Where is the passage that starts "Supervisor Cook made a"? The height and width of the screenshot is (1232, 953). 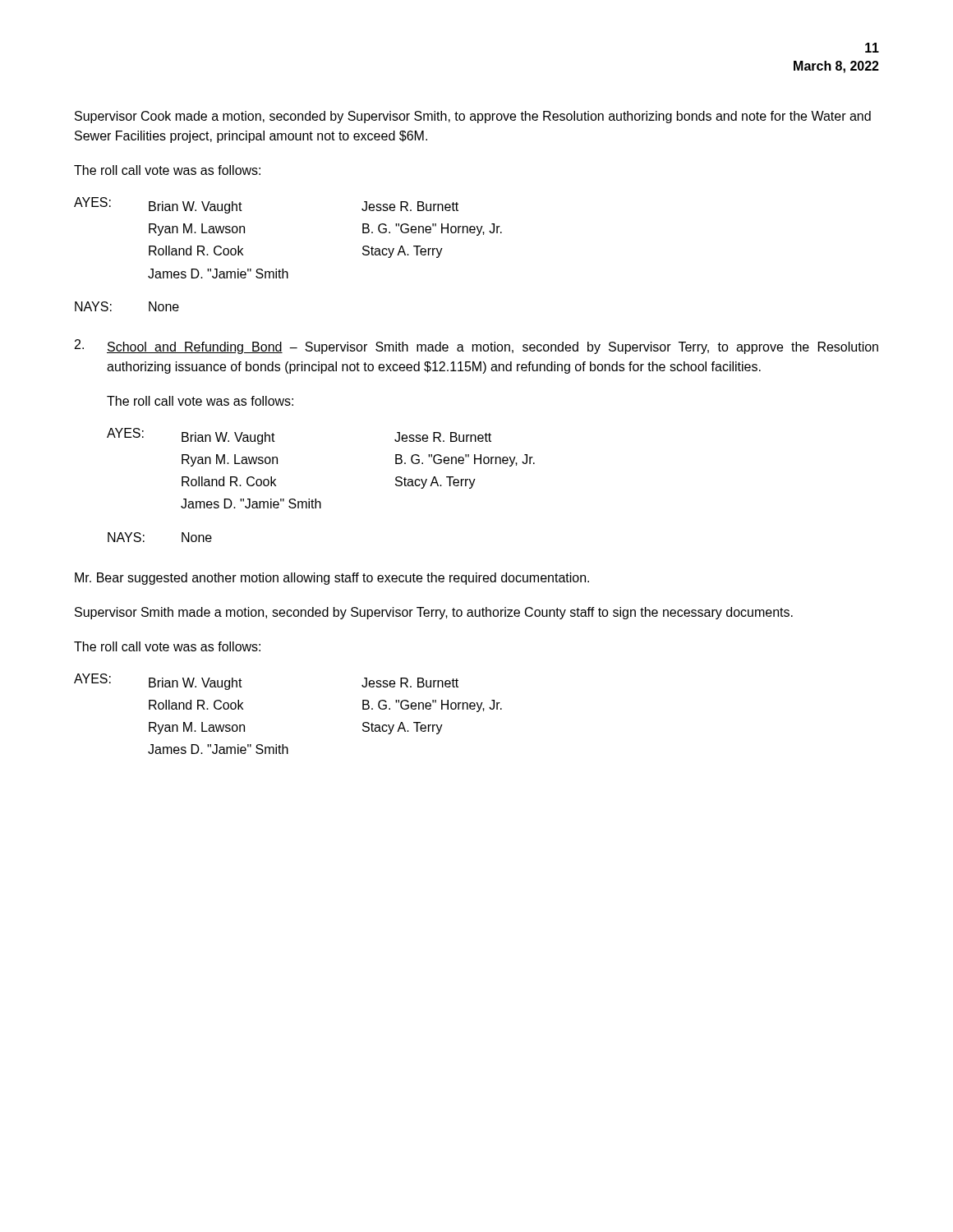[473, 126]
